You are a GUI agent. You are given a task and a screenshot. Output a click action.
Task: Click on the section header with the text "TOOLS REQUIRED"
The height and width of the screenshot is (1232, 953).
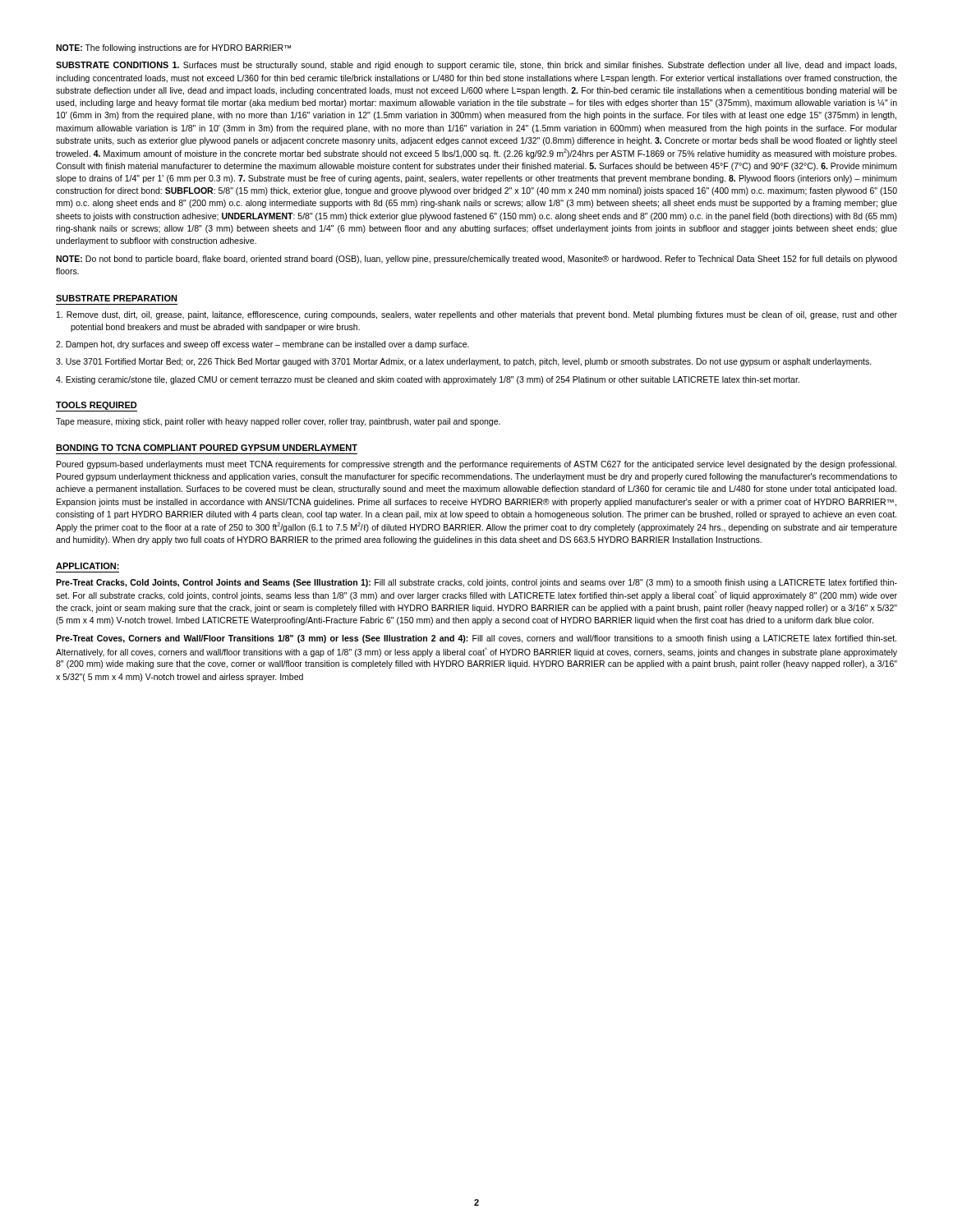coord(96,406)
